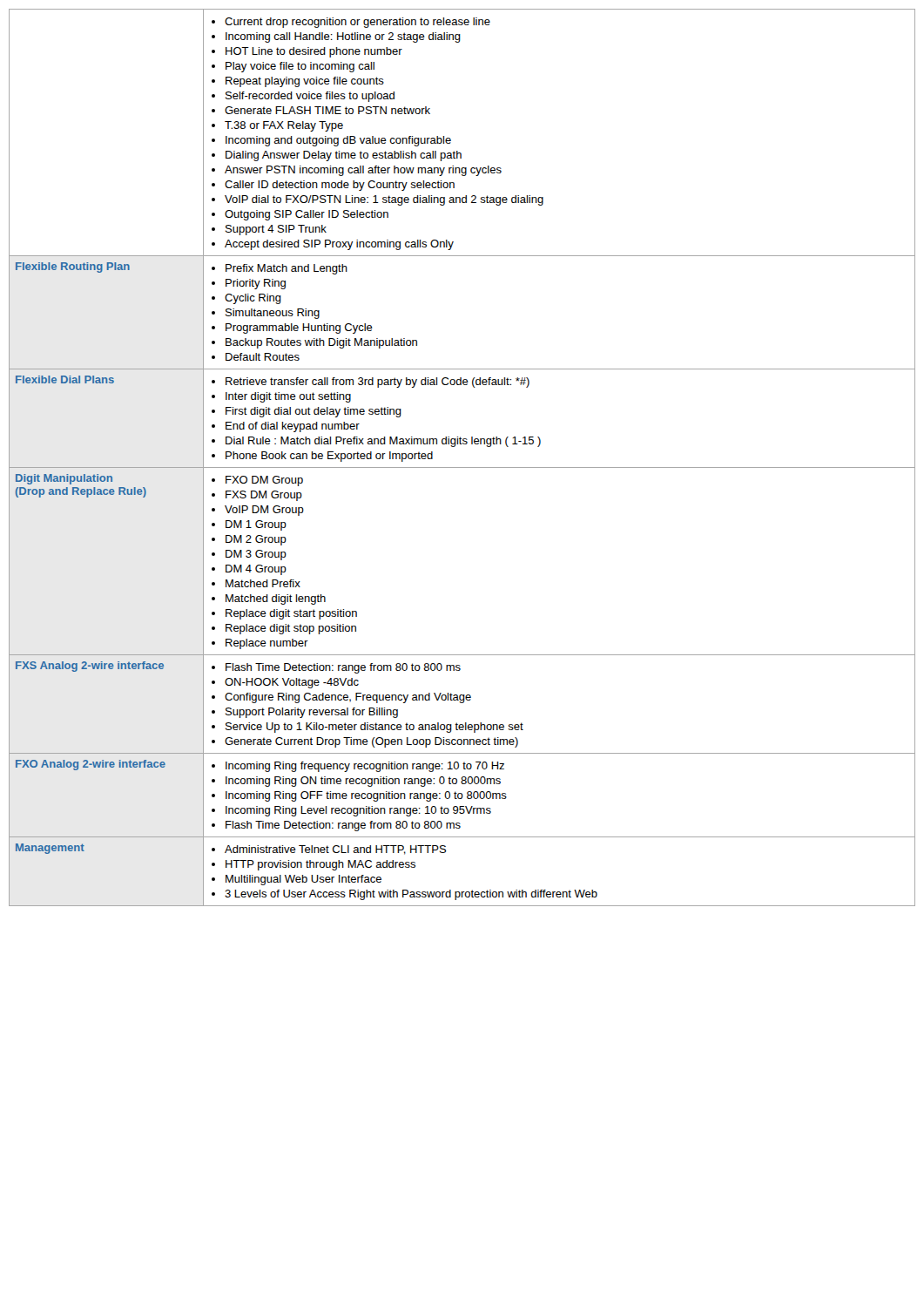The height and width of the screenshot is (1307, 924).
Task: Find the list item with the text "Administrative Telnet CLI and HTTP,"
Action: click(329, 850)
